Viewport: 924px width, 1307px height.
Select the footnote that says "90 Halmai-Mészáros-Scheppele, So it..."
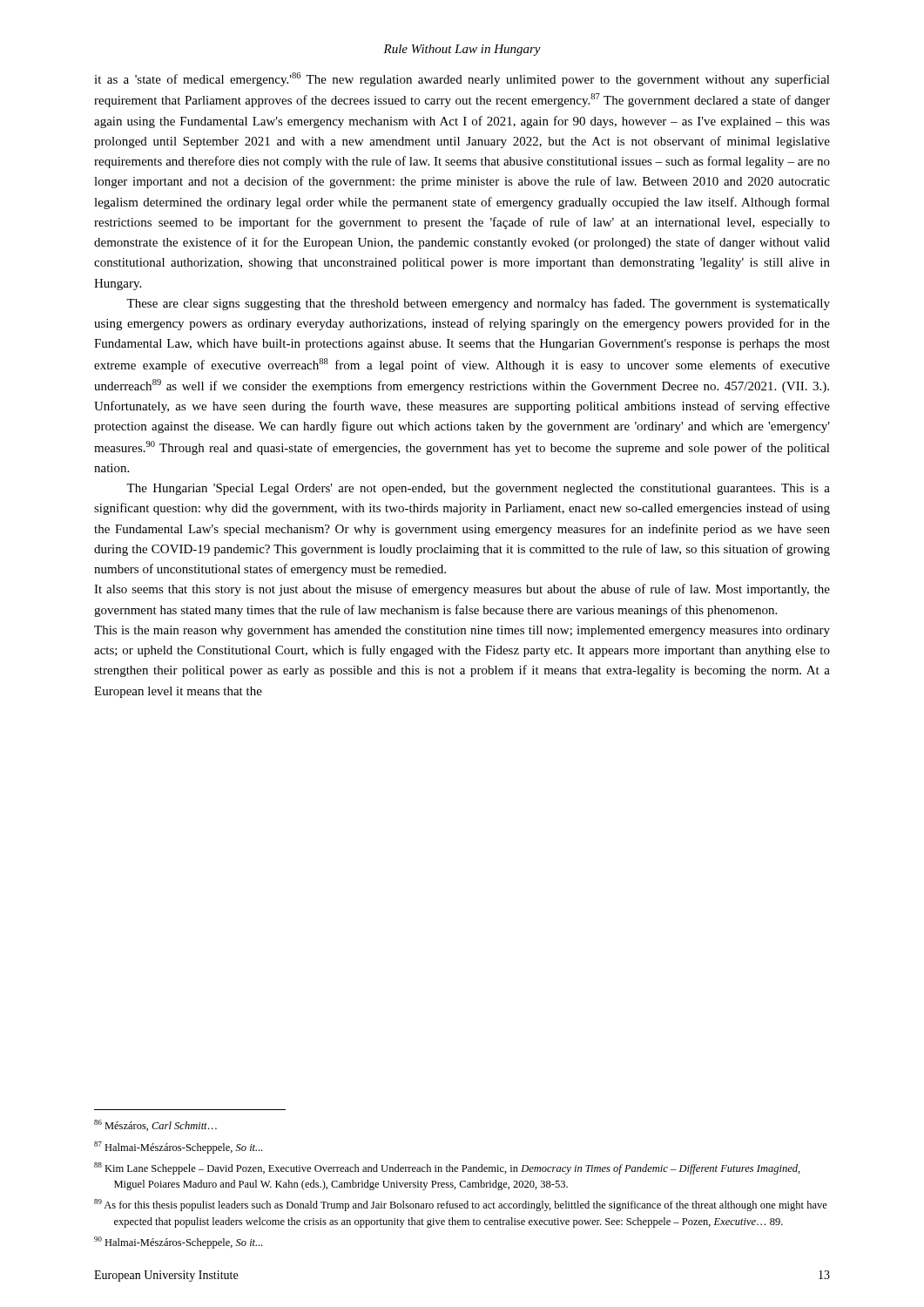click(x=178, y=1243)
